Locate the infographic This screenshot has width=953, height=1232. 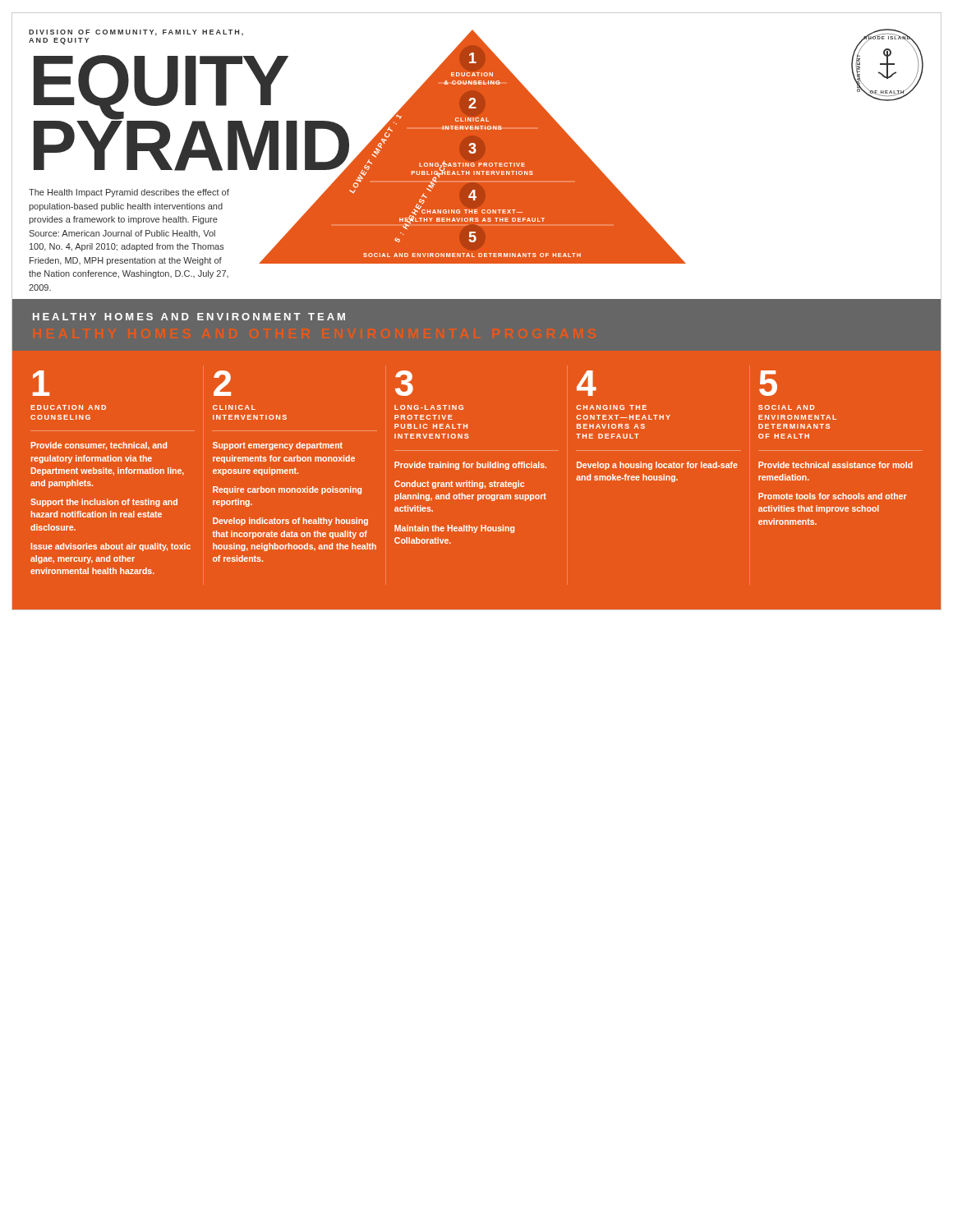pos(485,149)
